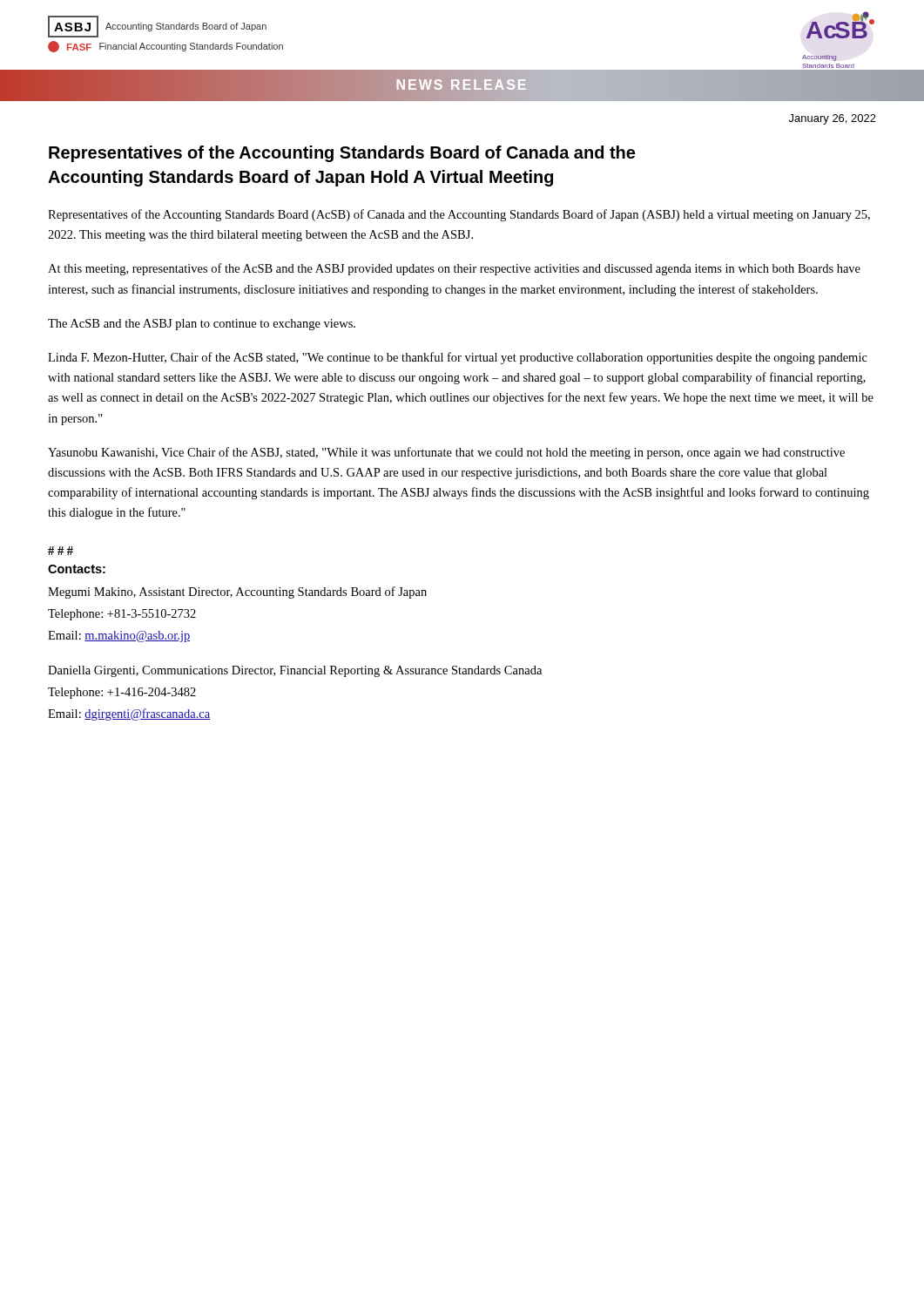924x1307 pixels.
Task: Locate the text block that says "Megumi Makino, Assistant Director, Accounting Standards Board of"
Action: click(x=237, y=593)
